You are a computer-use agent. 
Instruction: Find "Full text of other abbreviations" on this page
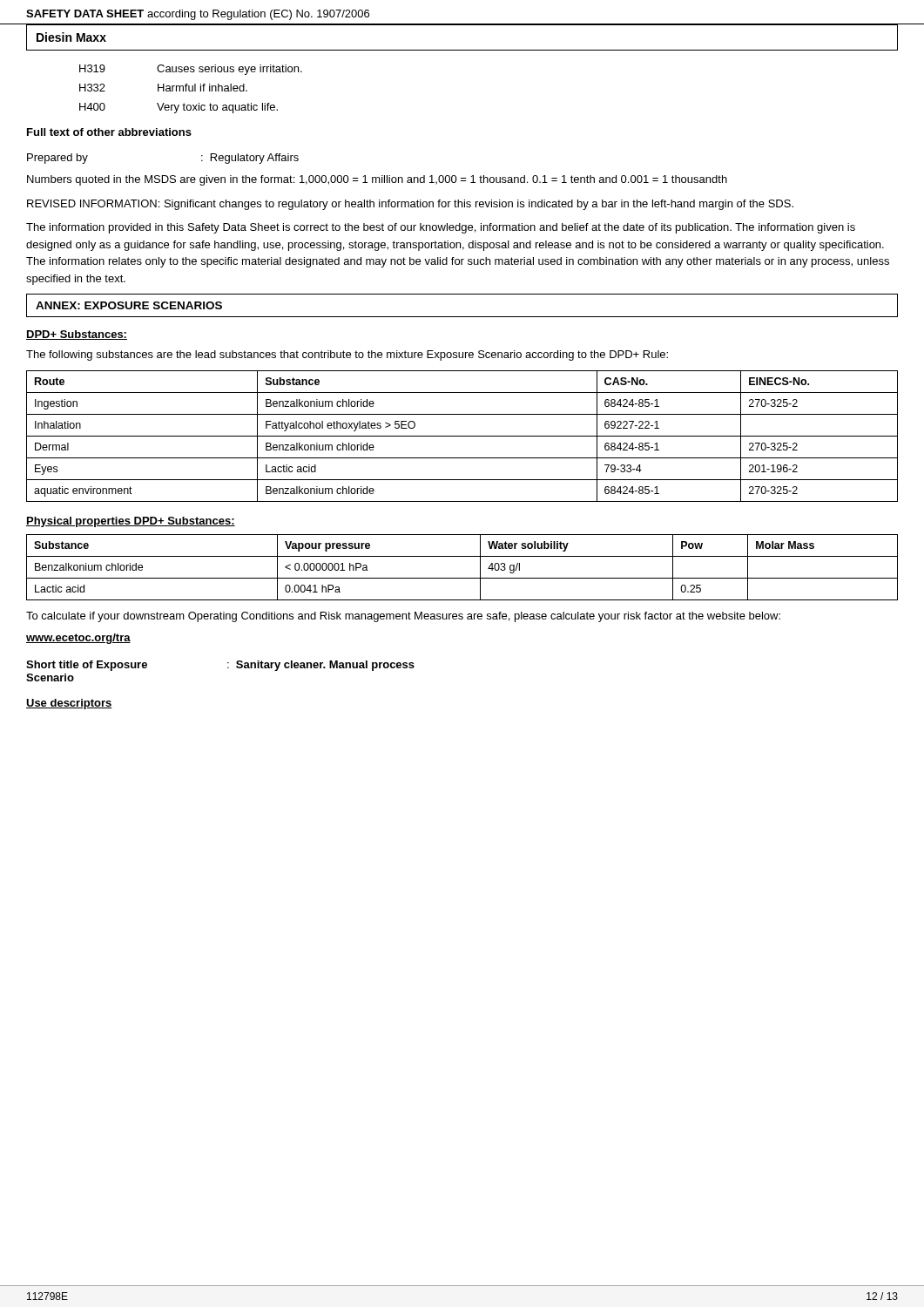pyautogui.click(x=109, y=132)
